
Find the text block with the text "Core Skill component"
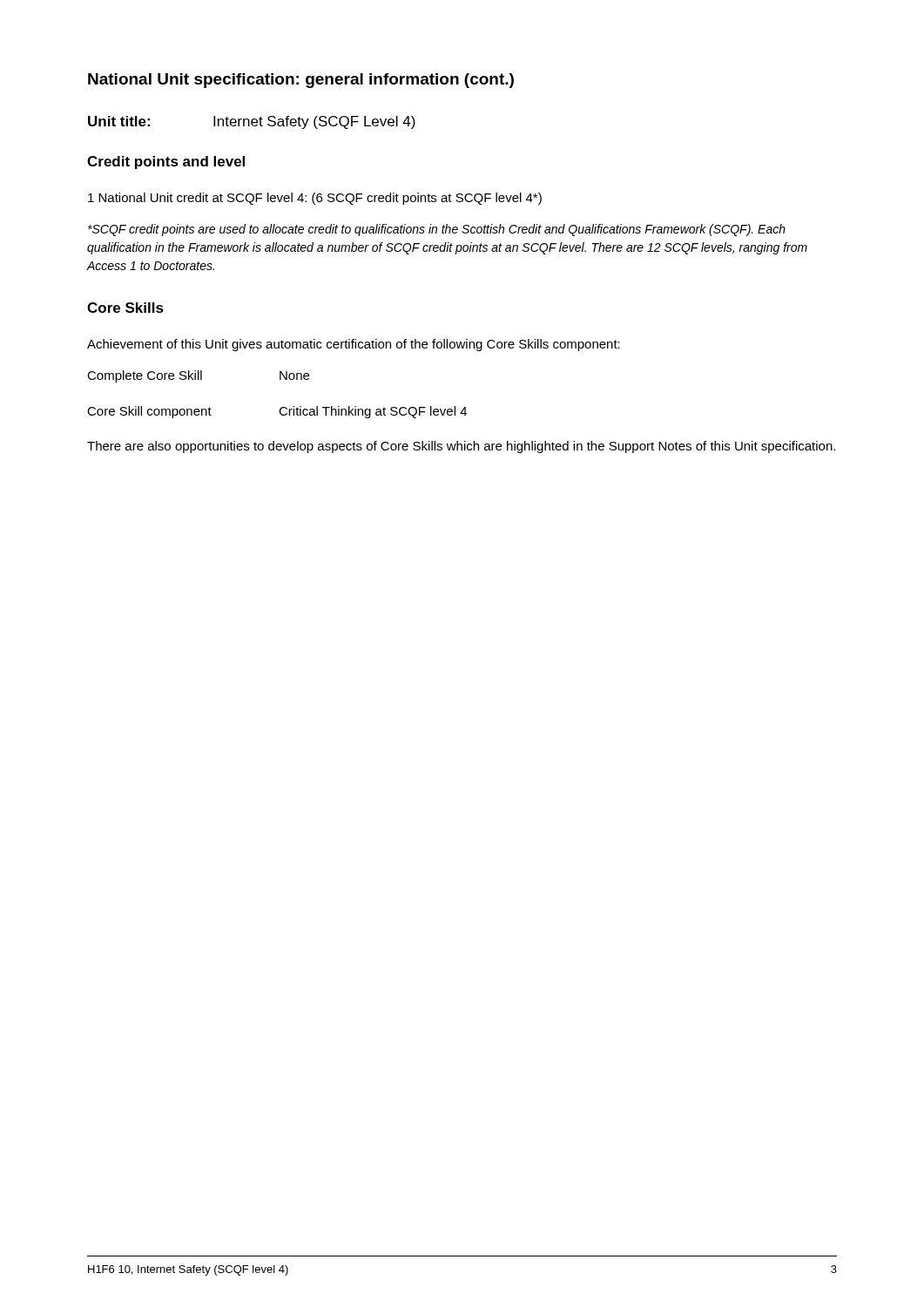click(462, 411)
